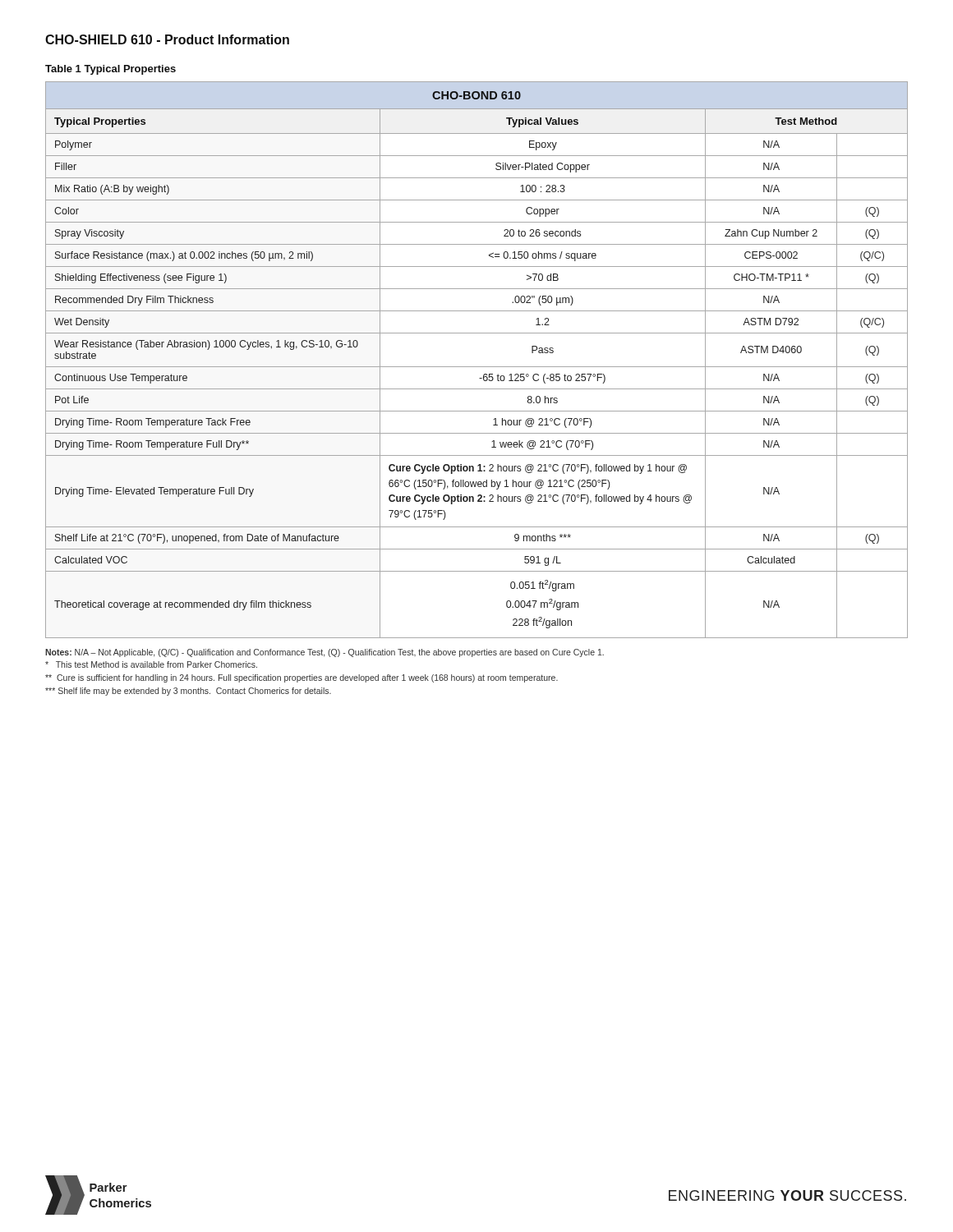The height and width of the screenshot is (1232, 953).
Task: Select the logo
Action: 125,1196
